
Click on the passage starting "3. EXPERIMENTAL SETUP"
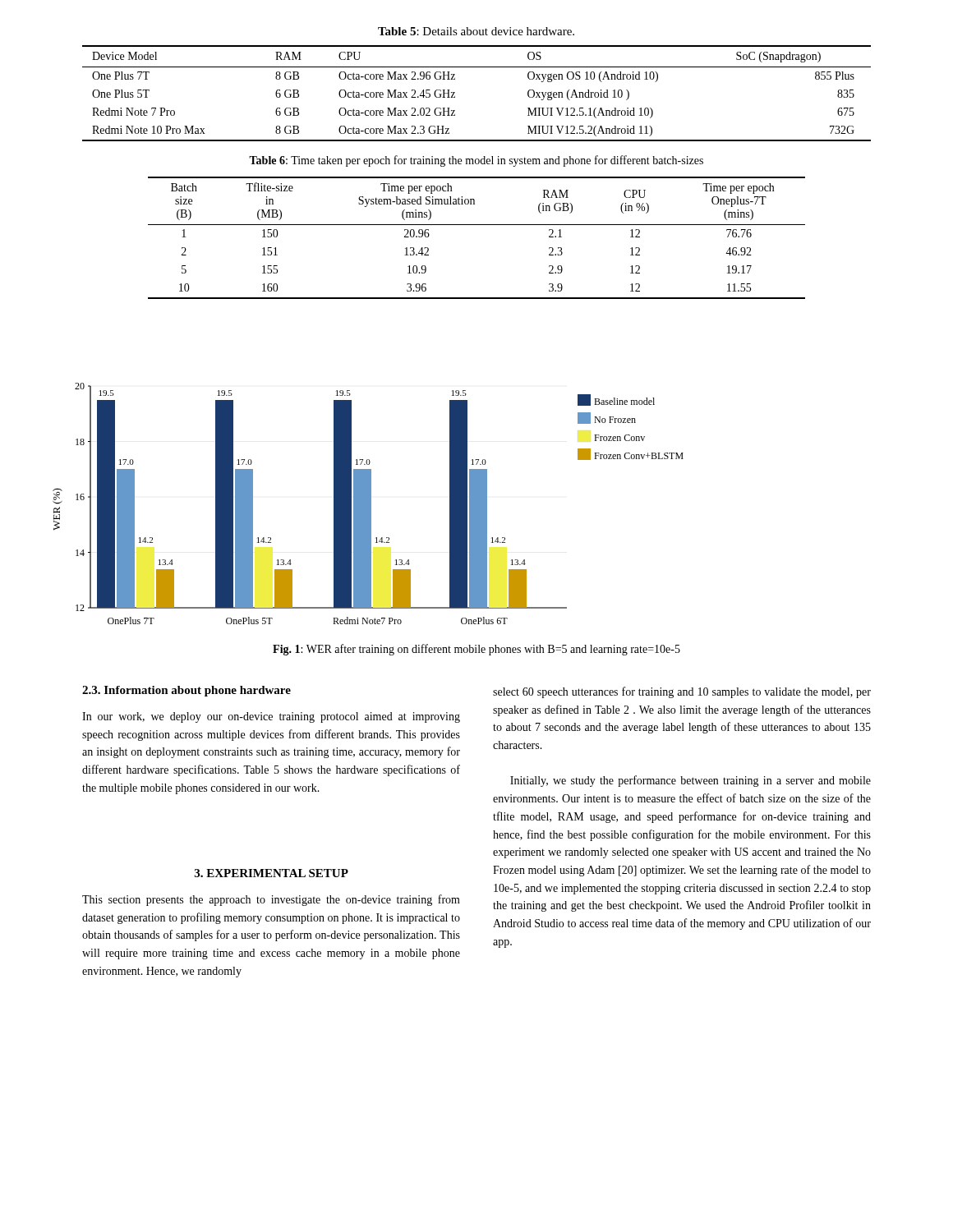(271, 873)
